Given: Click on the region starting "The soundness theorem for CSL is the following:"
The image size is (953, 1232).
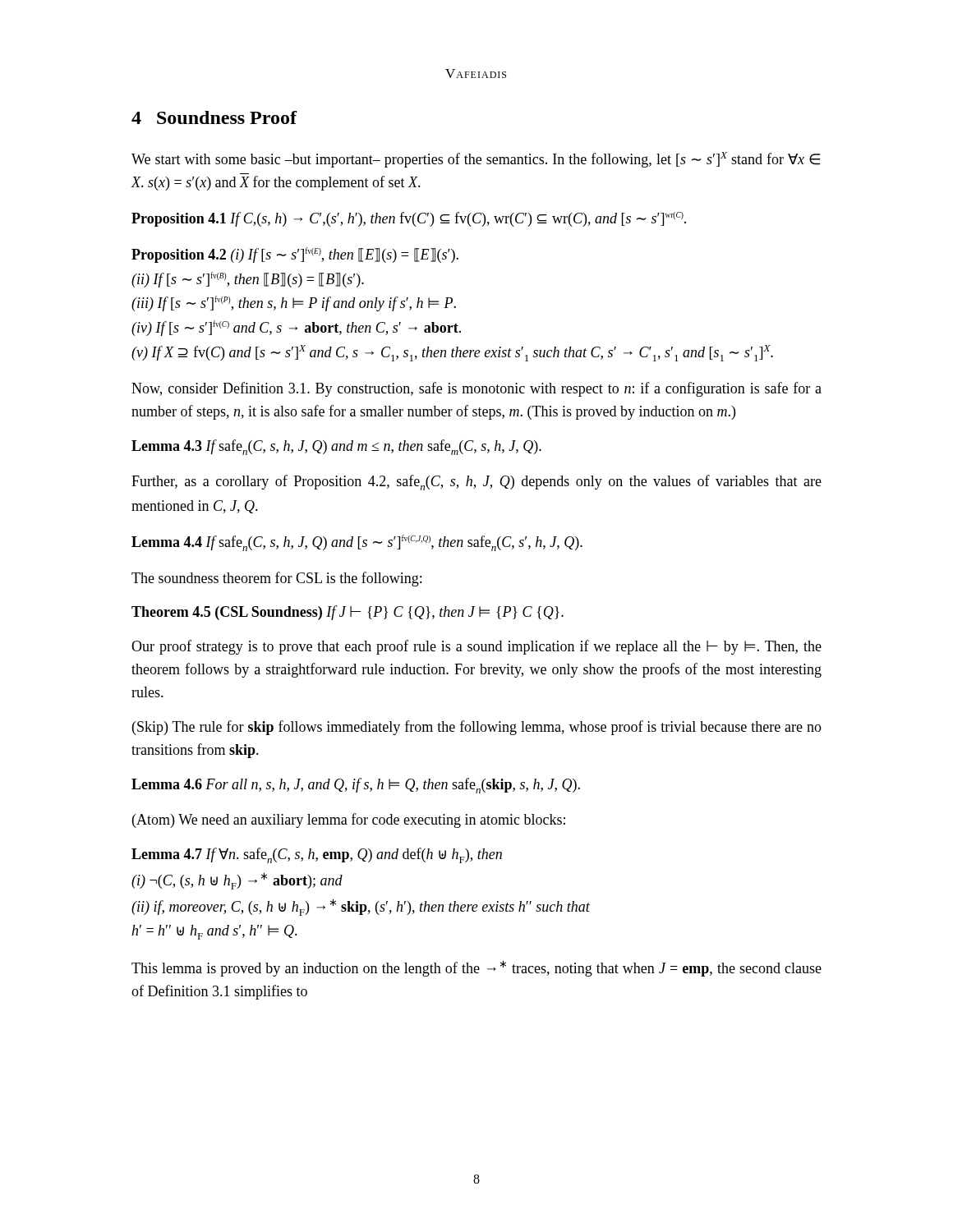Looking at the screenshot, I should (x=277, y=578).
